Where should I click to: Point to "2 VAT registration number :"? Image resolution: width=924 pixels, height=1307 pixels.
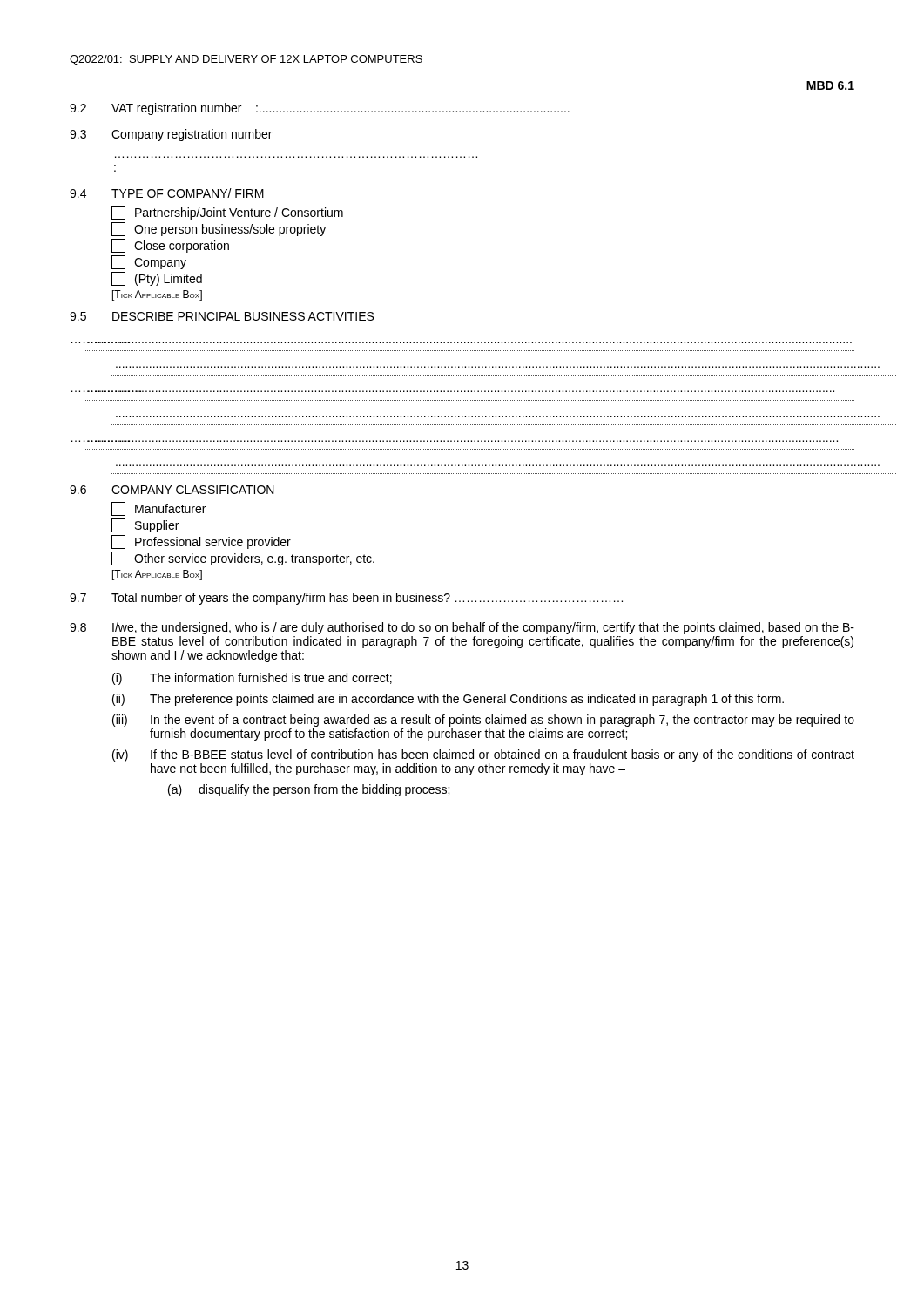[x=462, y=108]
